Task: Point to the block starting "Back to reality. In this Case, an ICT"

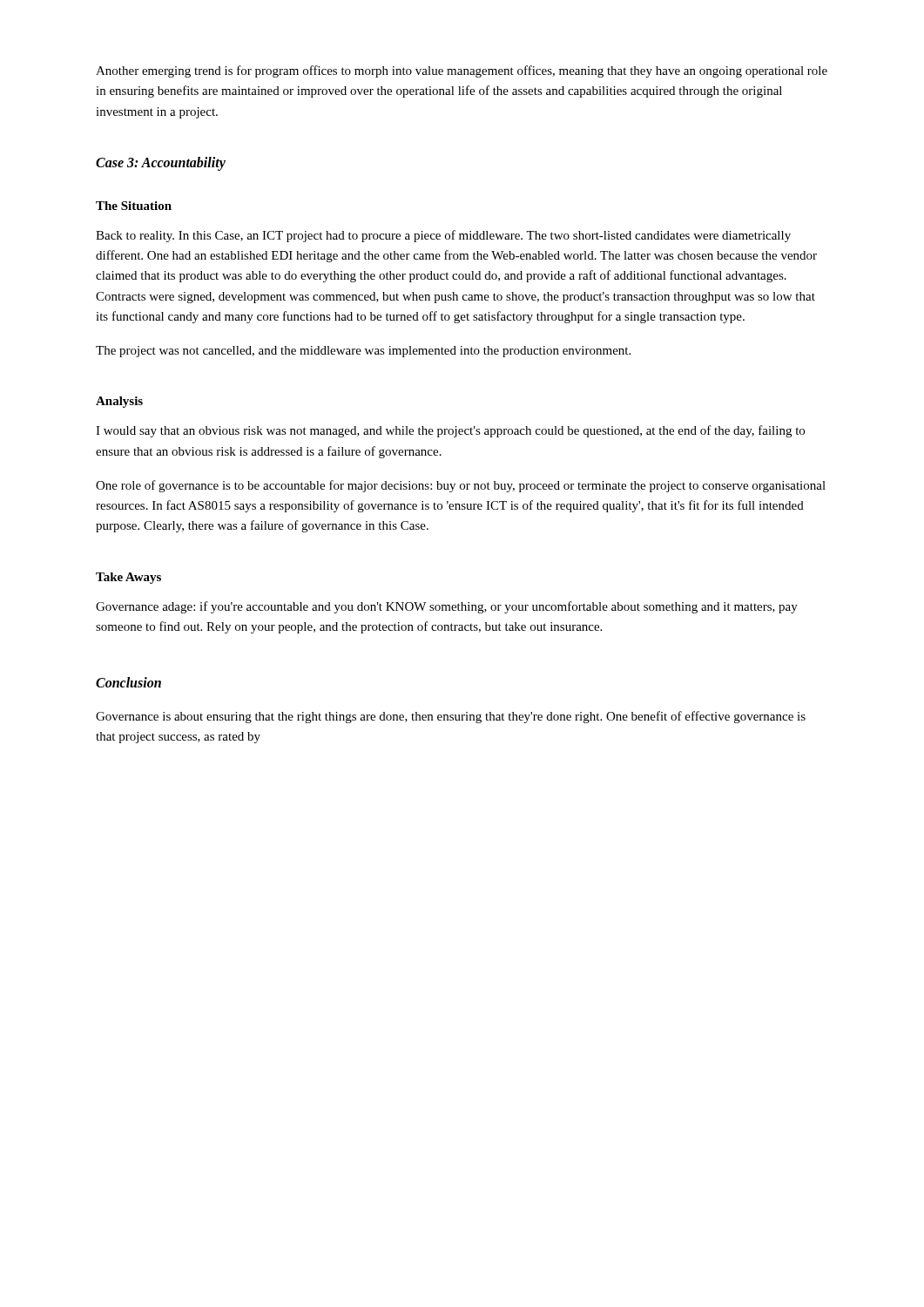Action: (456, 276)
